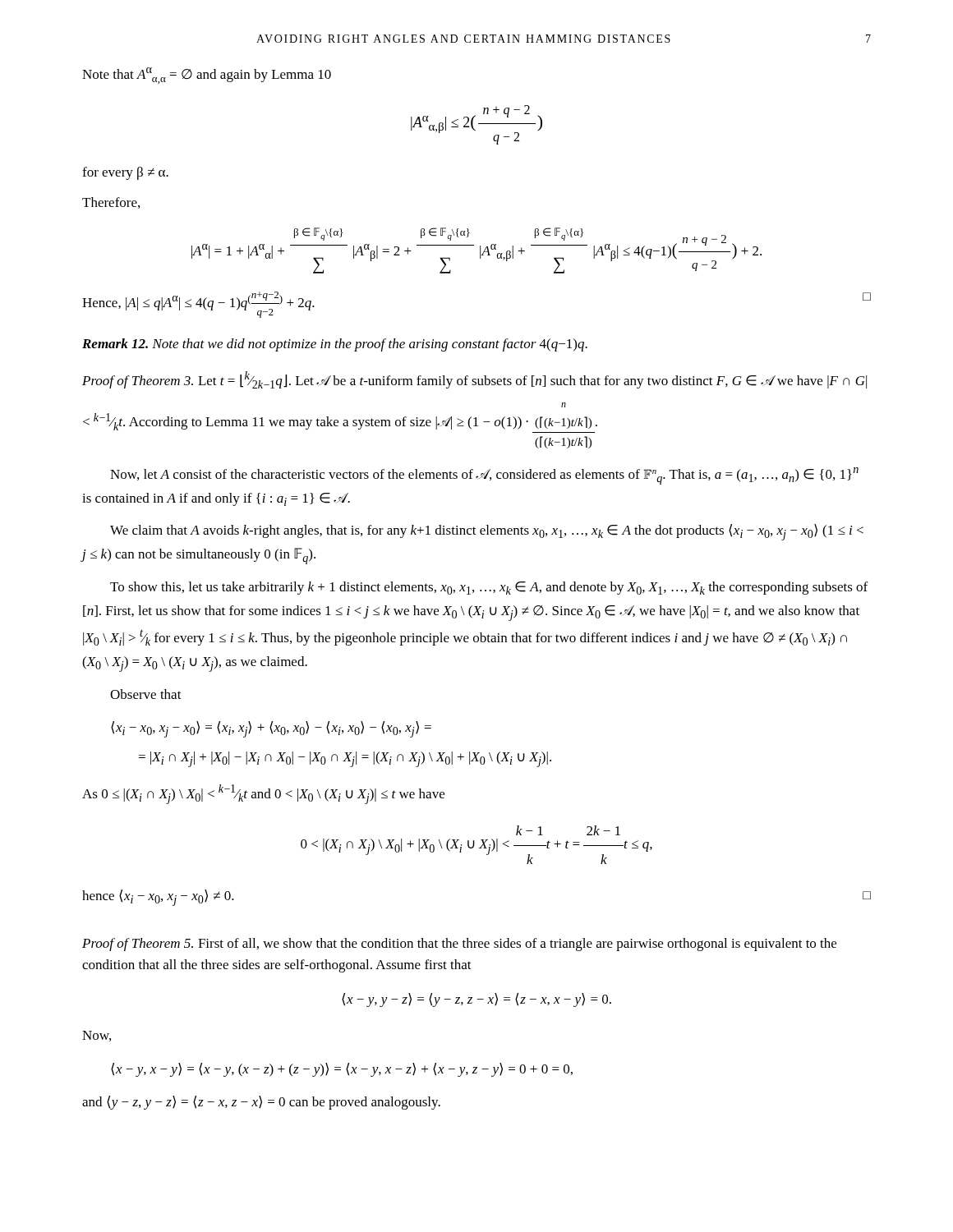Point to the element starting "Remark 12. Note that"
The image size is (953, 1232).
(476, 345)
